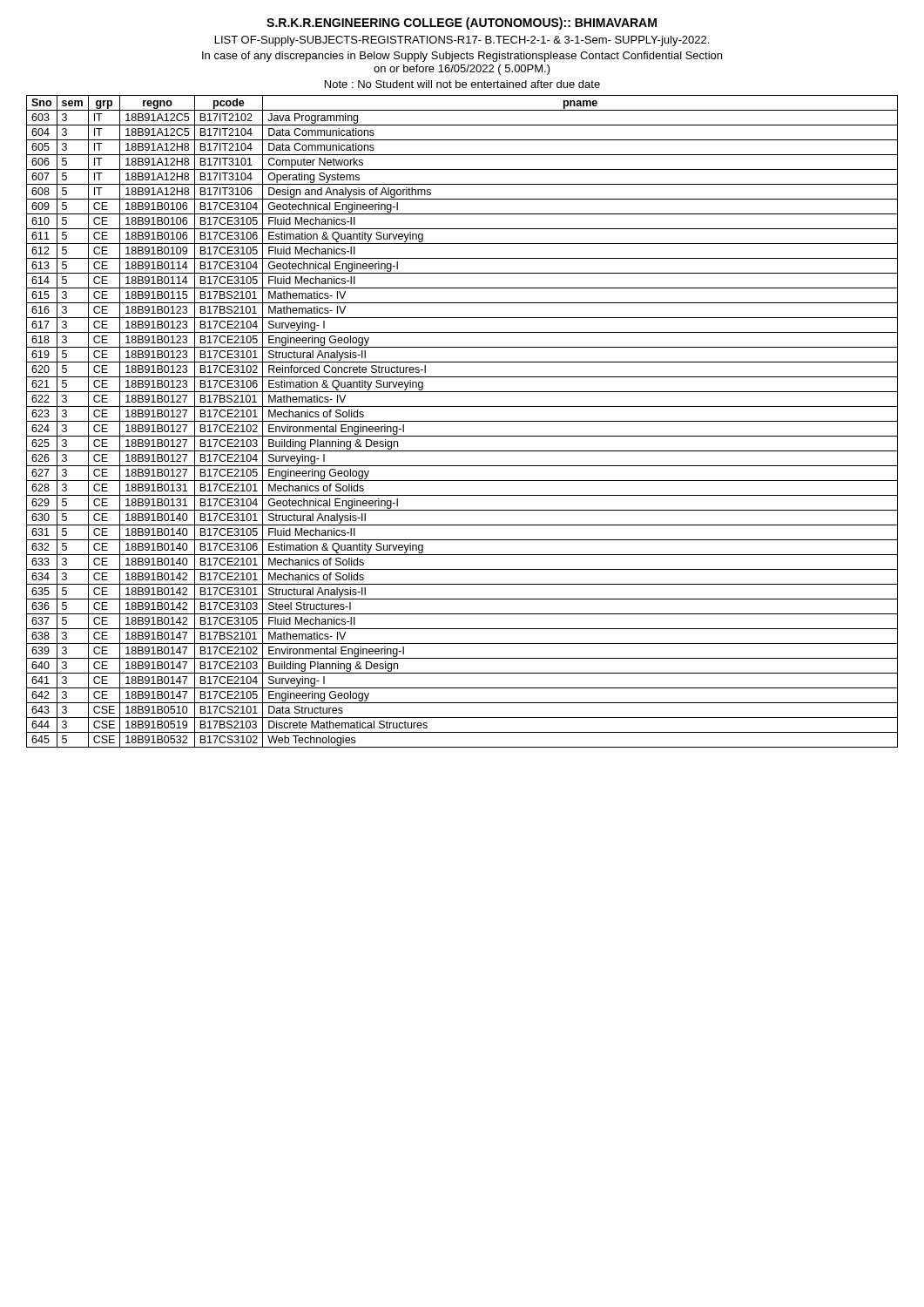Point to the text block starting "Note : No Student will not be"

462,84
